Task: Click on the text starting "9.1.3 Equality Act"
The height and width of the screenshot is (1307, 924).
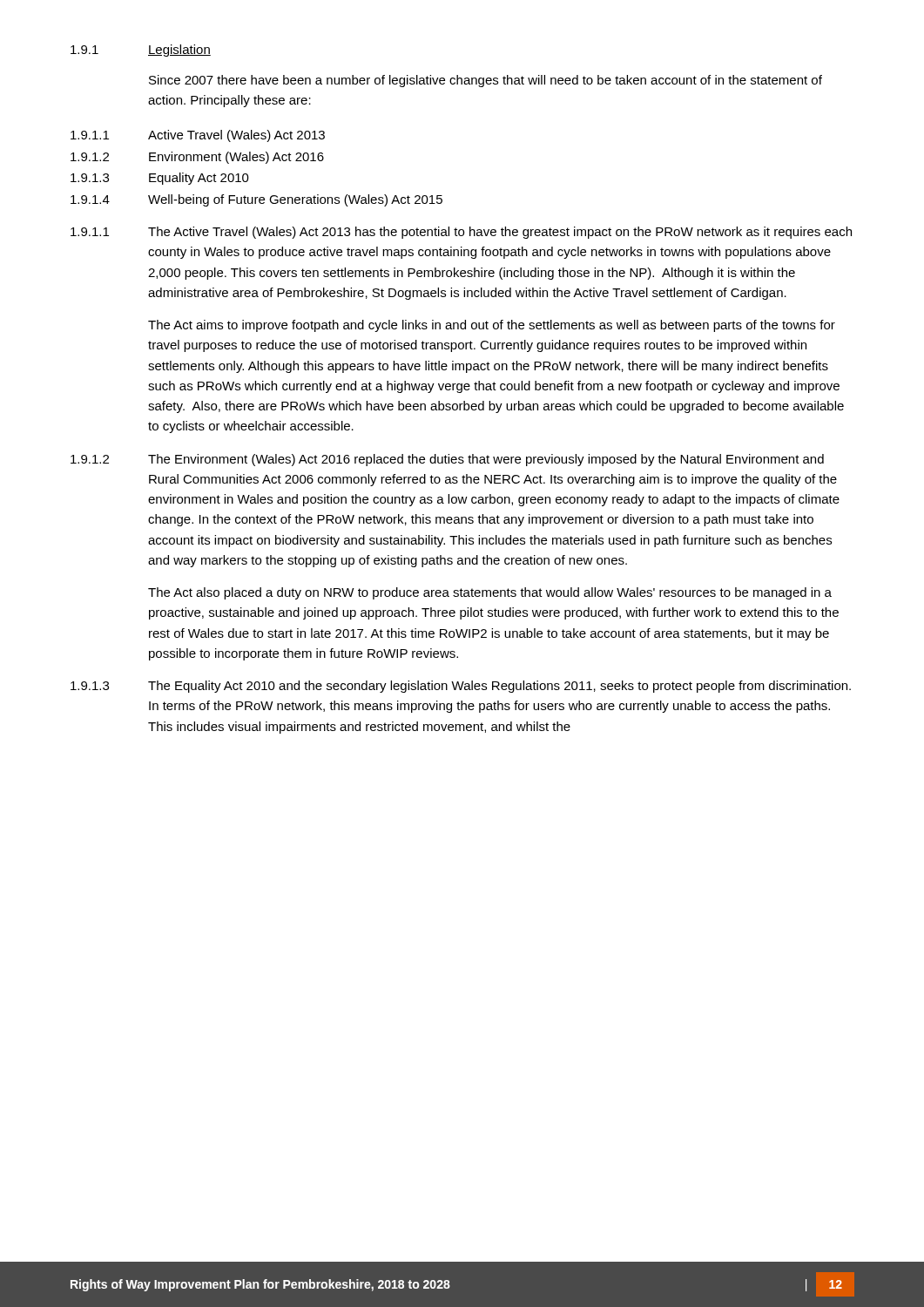Action: 159,178
